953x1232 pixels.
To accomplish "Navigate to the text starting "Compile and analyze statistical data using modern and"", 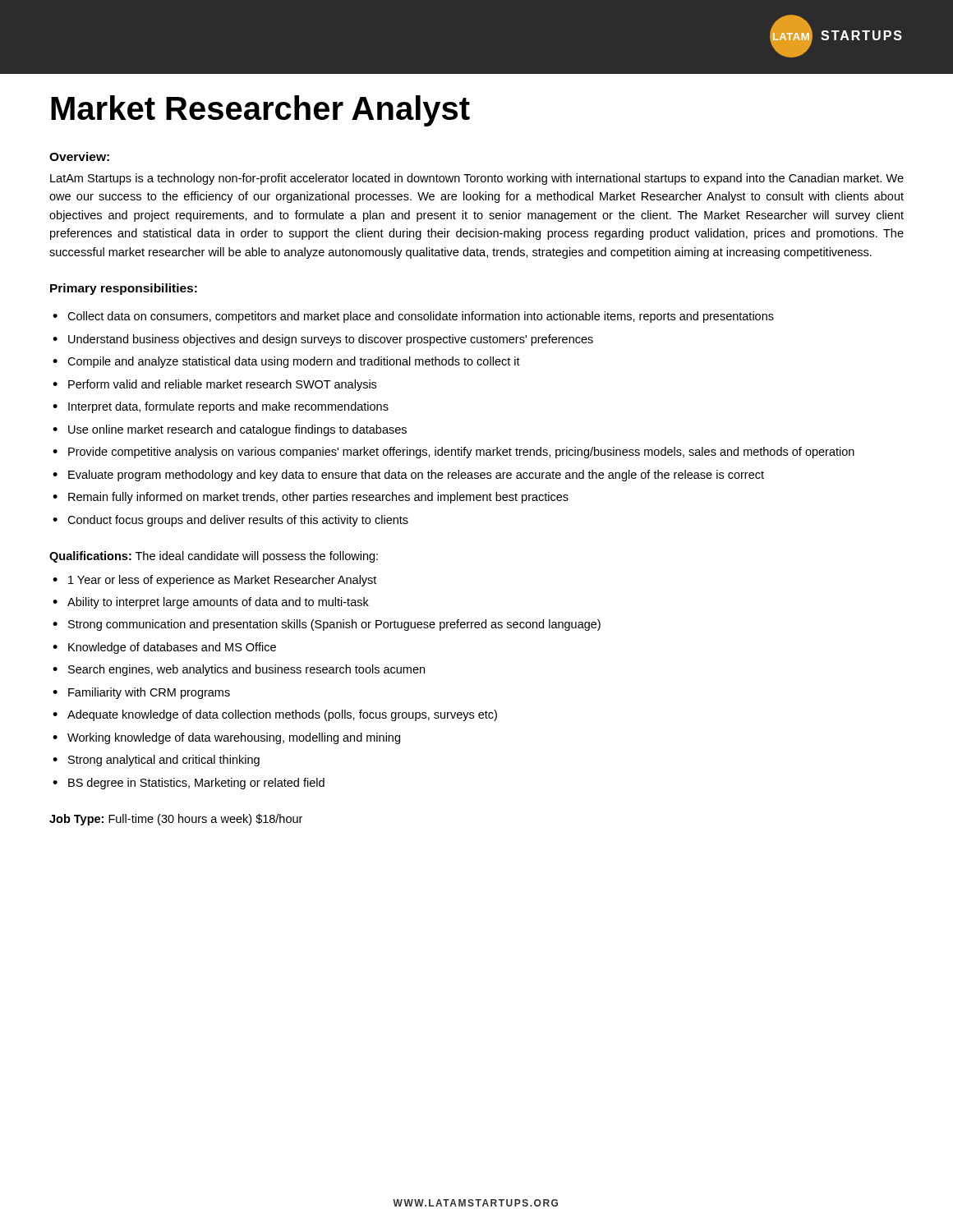I will pyautogui.click(x=294, y=362).
